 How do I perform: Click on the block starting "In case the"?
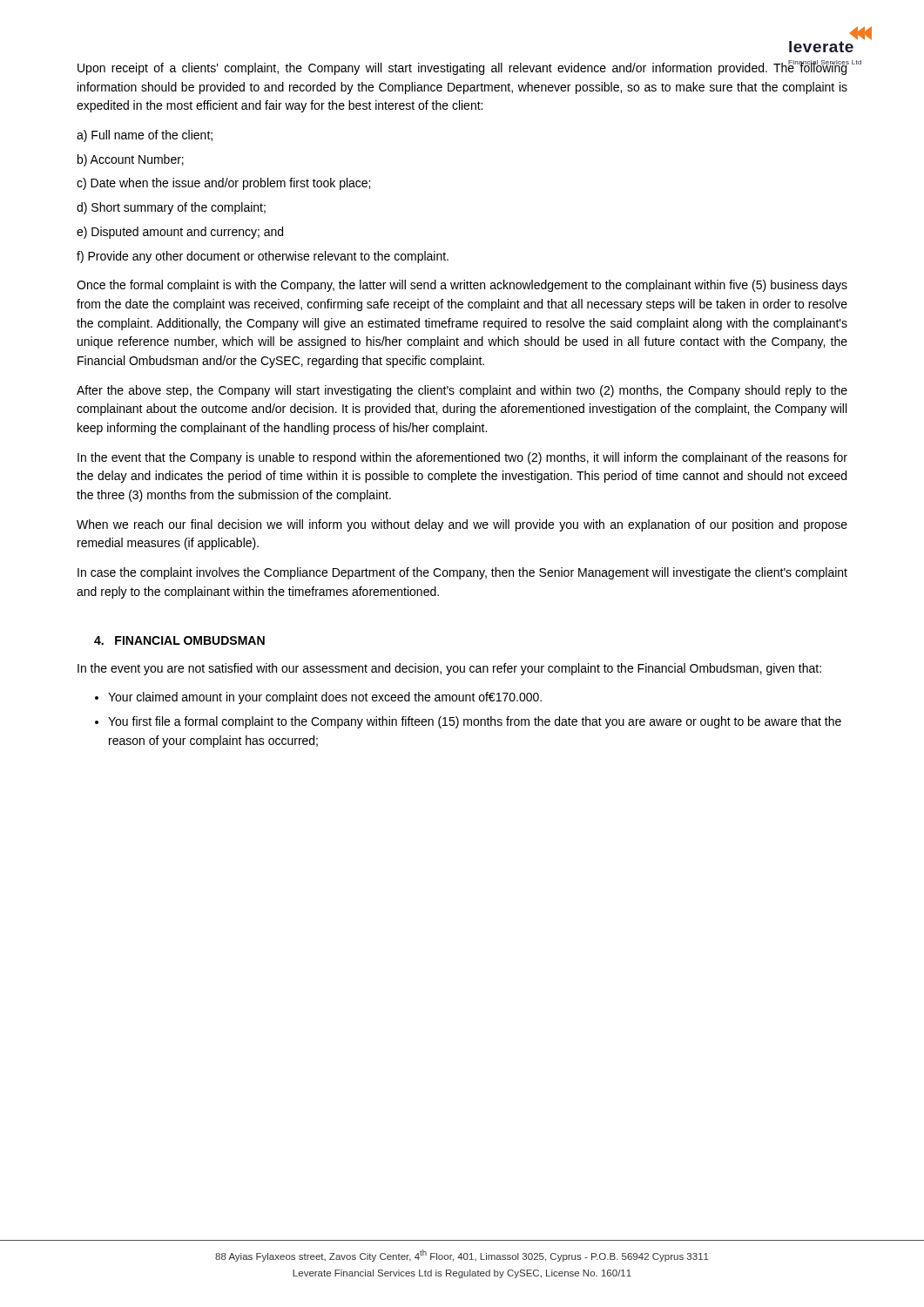tap(462, 582)
